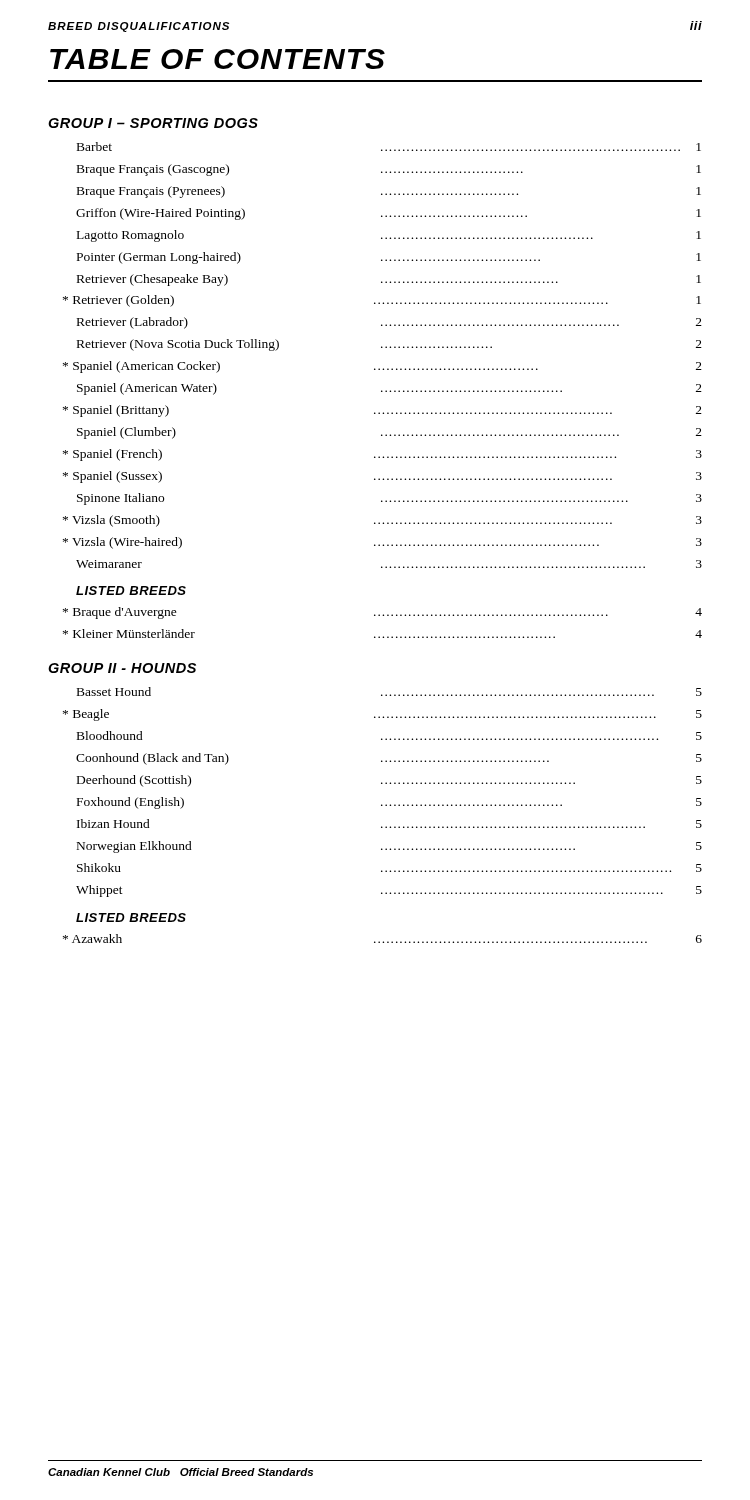This screenshot has width=750, height=1500.
Task: Where does it say "Retriever (Golden)"?
Action: pyautogui.click(x=382, y=301)
